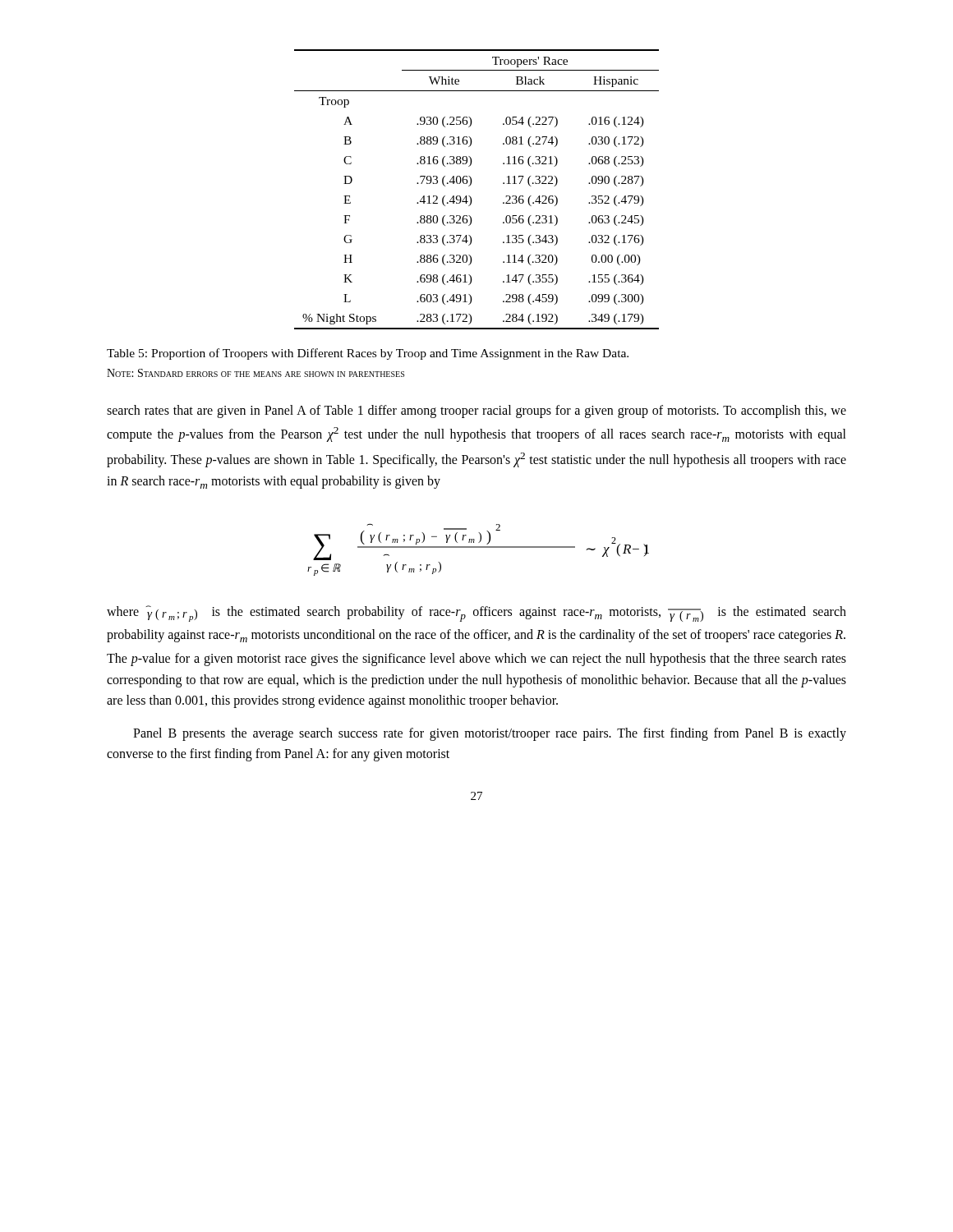This screenshot has width=953, height=1232.
Task: Point to the block beginning "where γ⌢(rm;rp) is the estimated search probability"
Action: click(476, 654)
